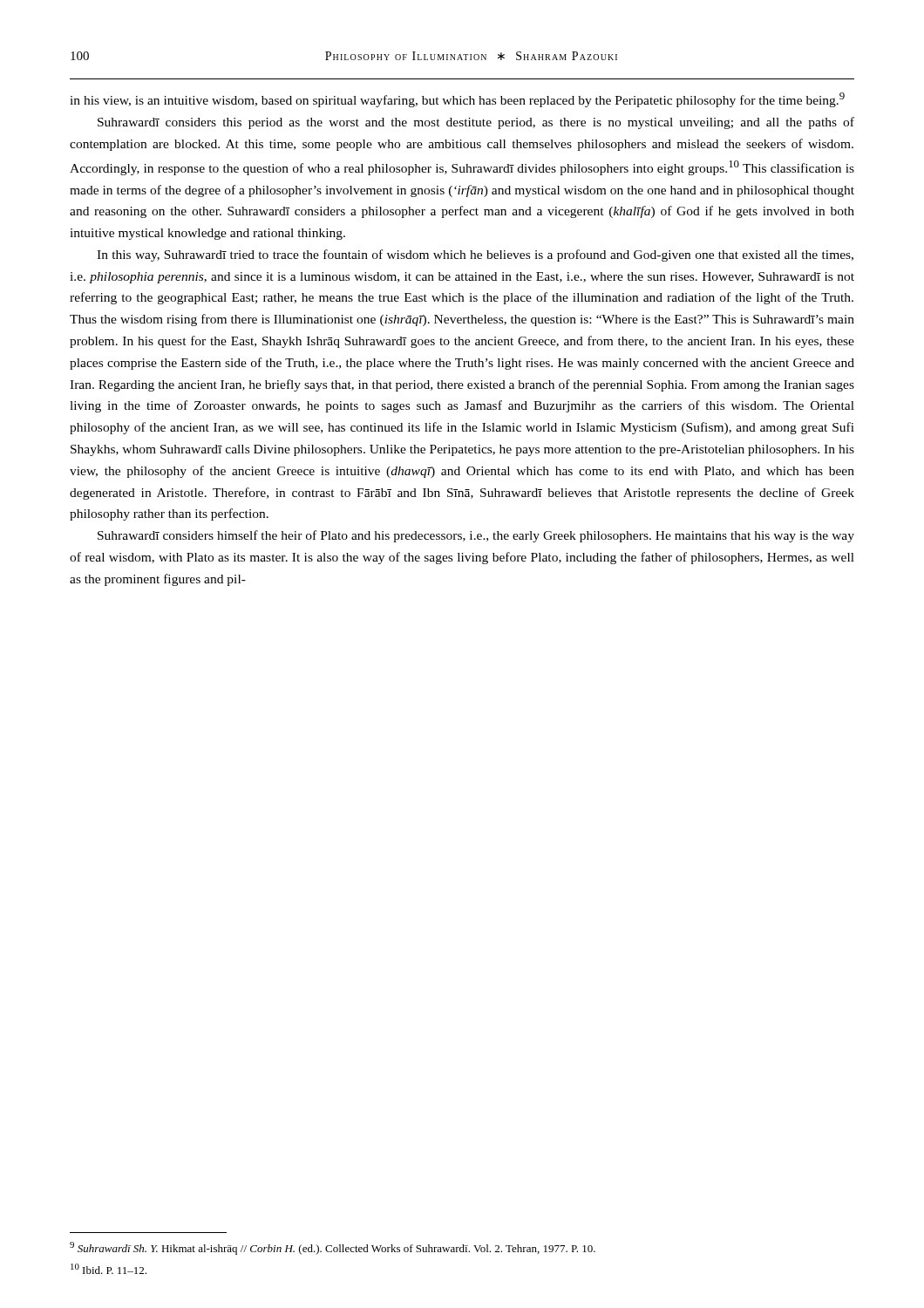The image size is (924, 1308).
Task: Select a footnote
Action: point(462,1259)
